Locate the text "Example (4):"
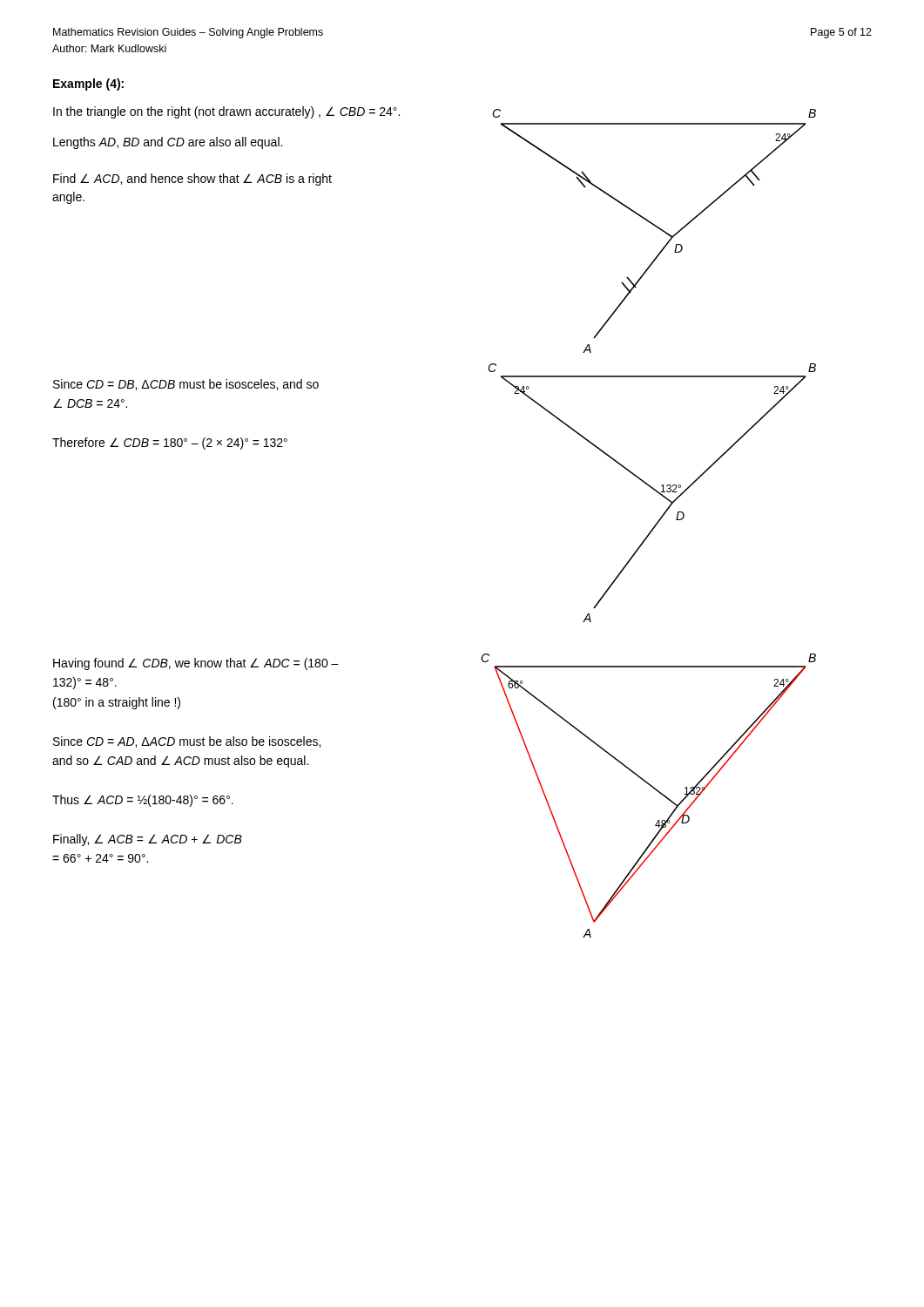Screen dimensions: 1307x924 click(x=89, y=84)
